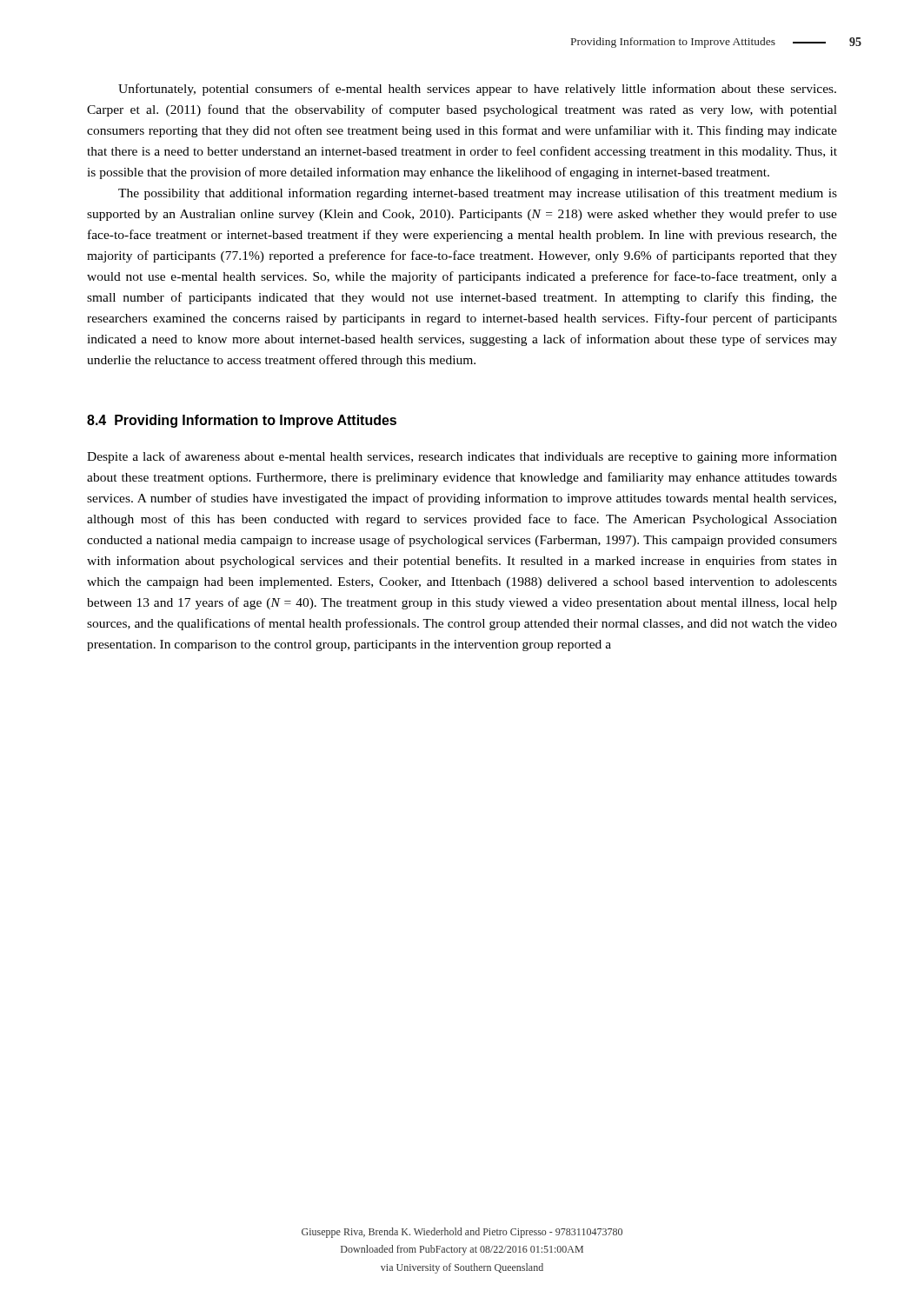Point to the block beginning "Despite a lack of awareness"

(462, 550)
